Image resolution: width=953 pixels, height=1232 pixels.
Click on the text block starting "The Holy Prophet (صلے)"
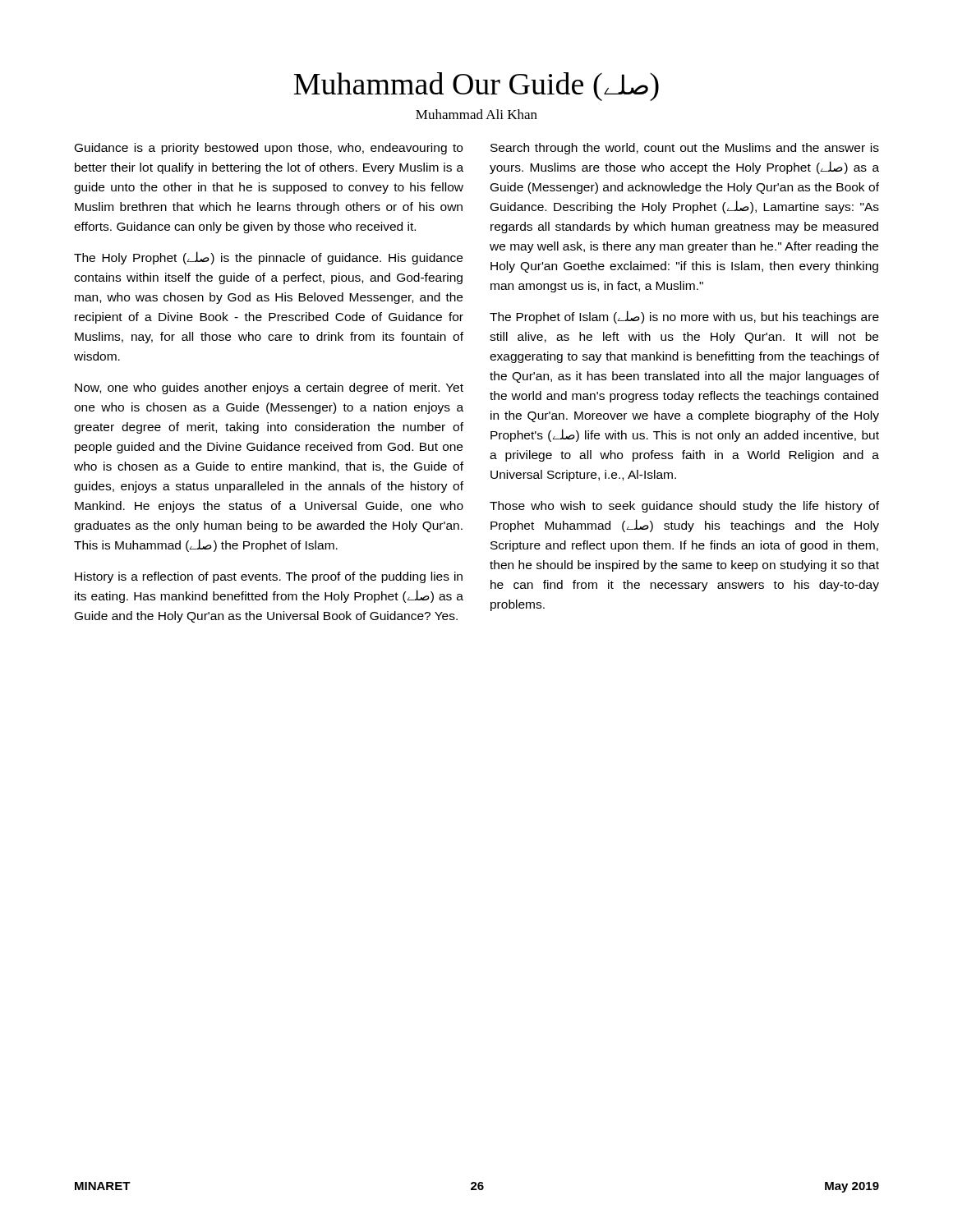pyautogui.click(x=269, y=307)
